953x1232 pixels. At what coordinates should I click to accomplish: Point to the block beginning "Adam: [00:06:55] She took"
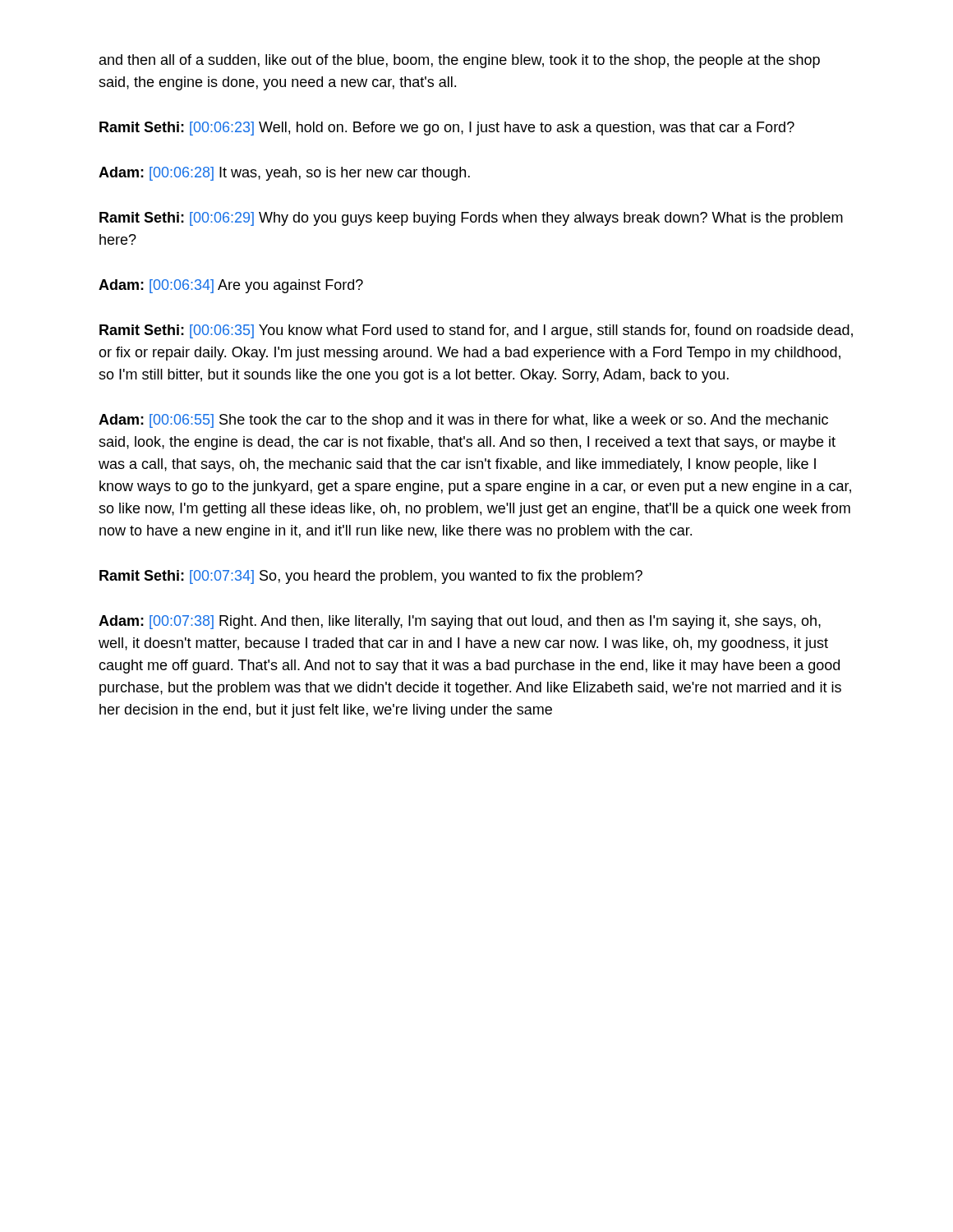click(x=475, y=475)
